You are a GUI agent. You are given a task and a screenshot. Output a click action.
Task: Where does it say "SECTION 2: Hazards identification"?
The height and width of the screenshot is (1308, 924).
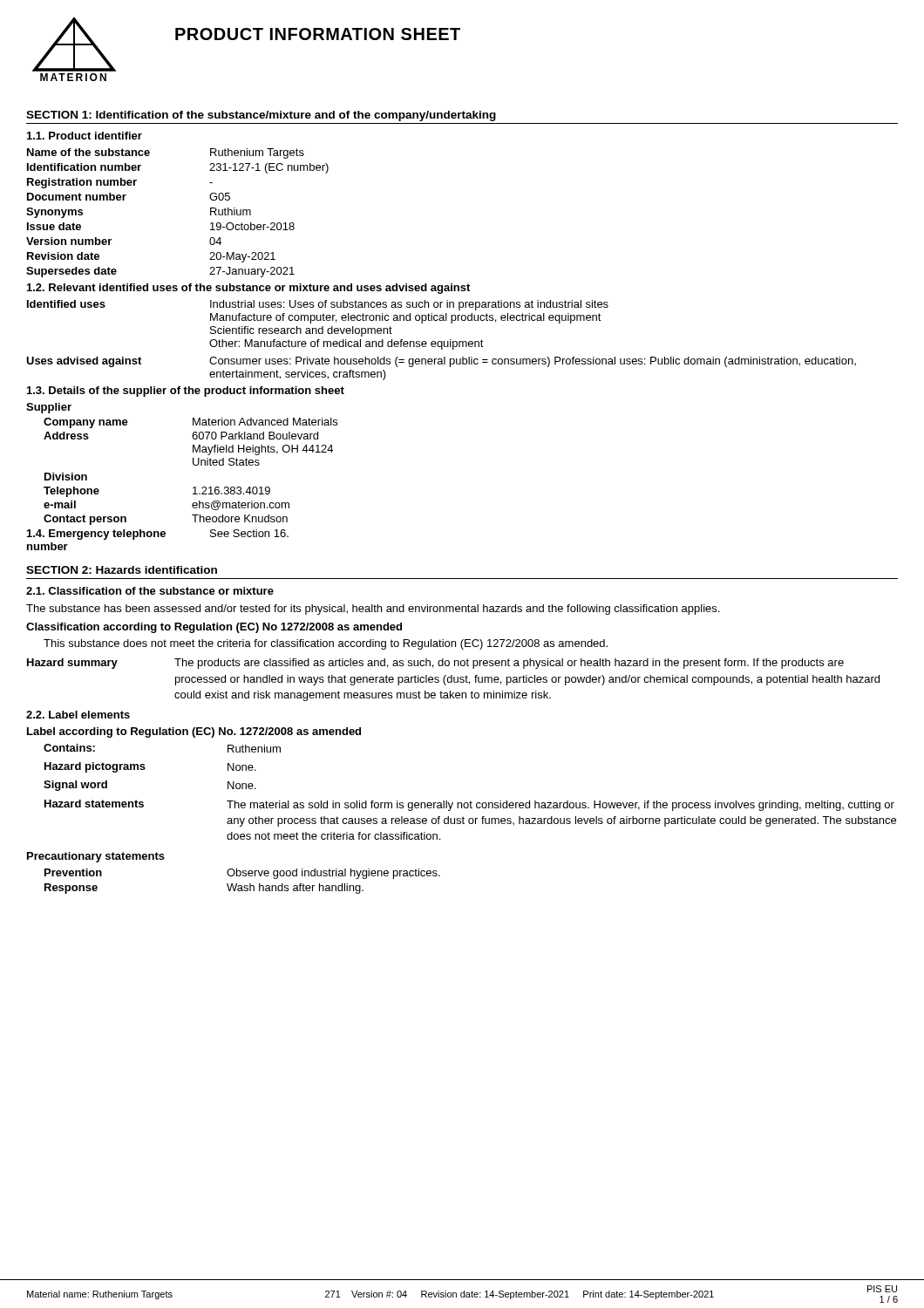coord(122,570)
